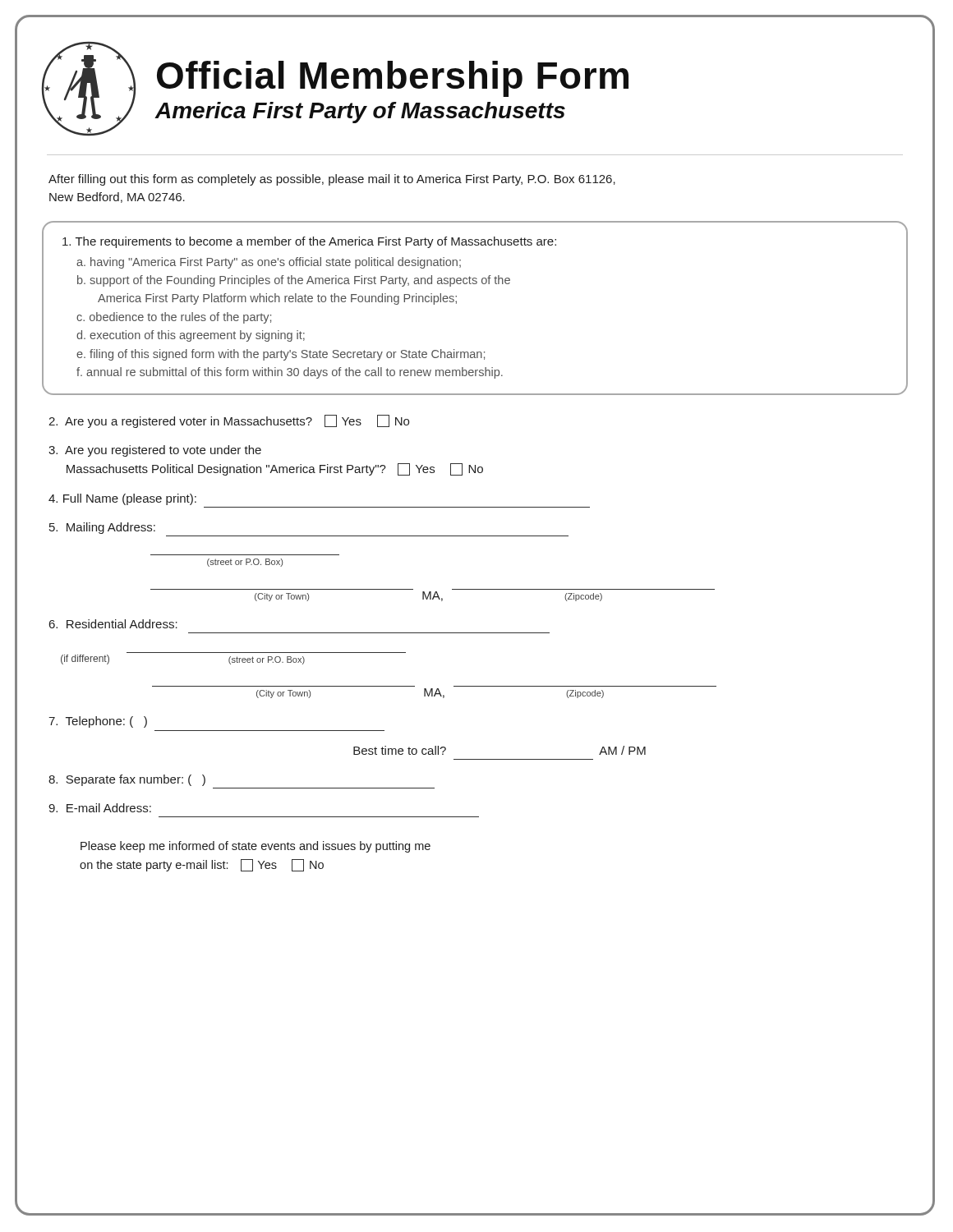Locate the block of text that opens with "After filling out this form as completely as"
This screenshot has height=1232, width=953.
(332, 188)
